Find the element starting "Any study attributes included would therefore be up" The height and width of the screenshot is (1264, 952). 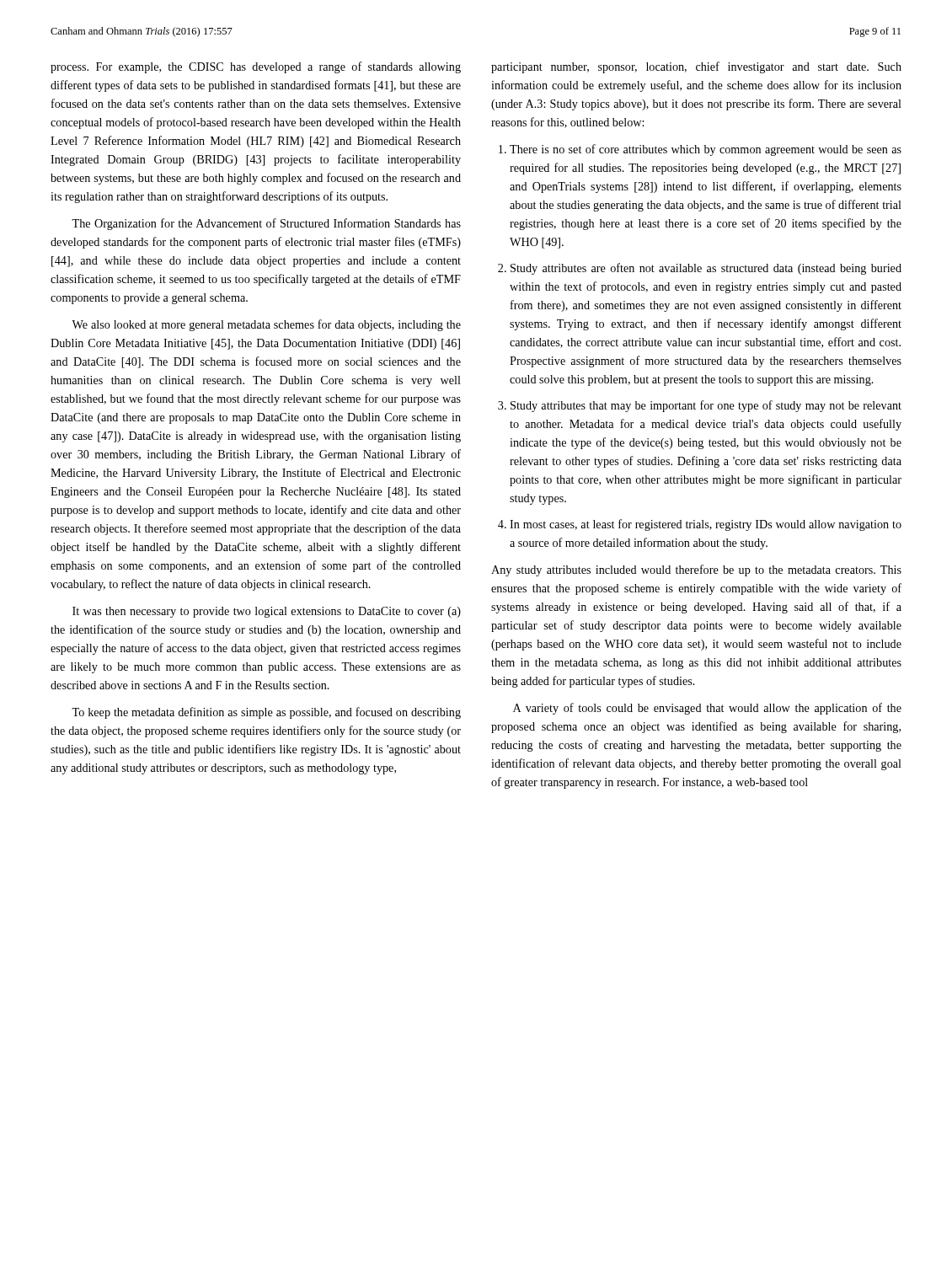click(x=696, y=625)
